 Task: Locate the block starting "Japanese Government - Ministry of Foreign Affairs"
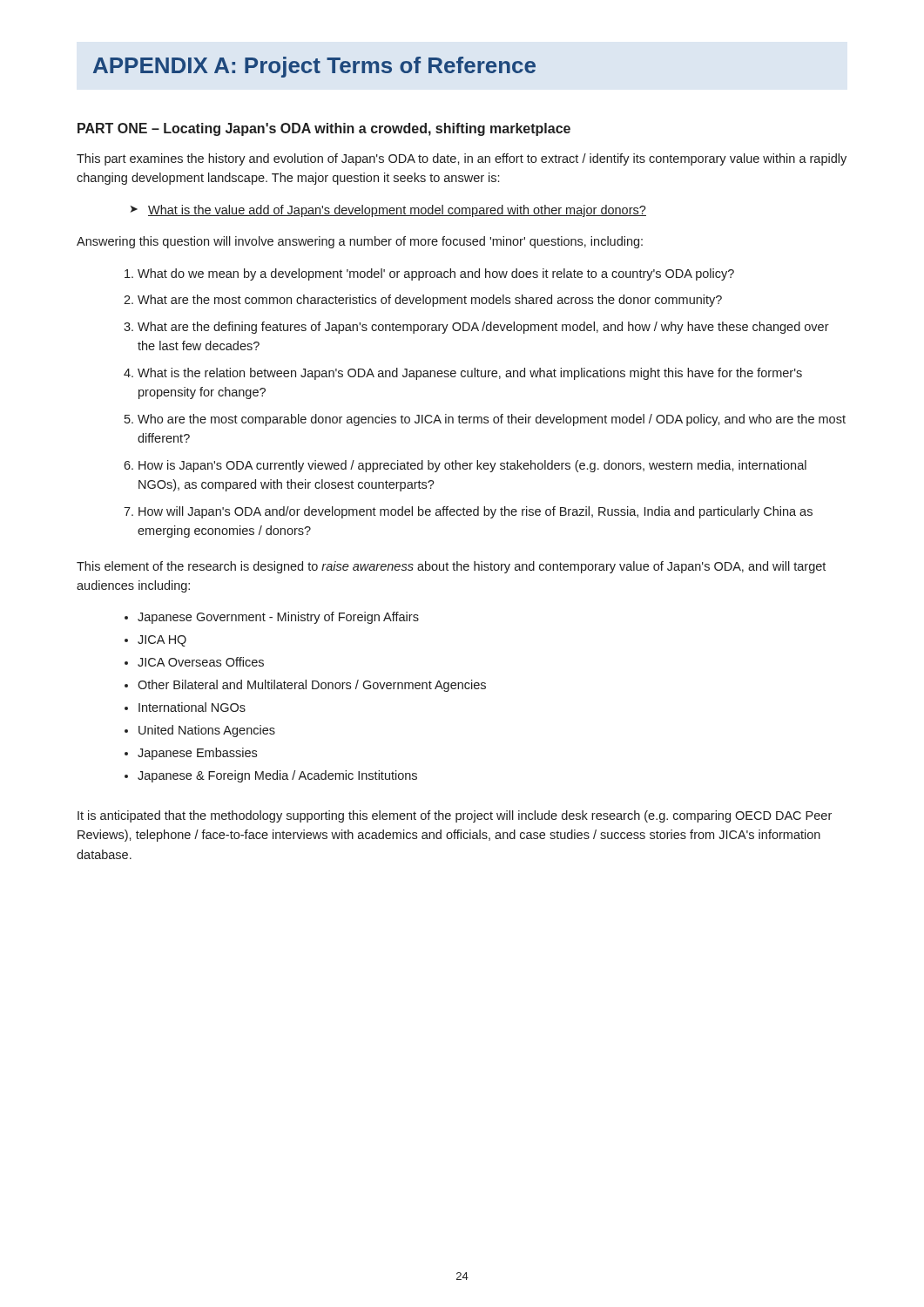tap(278, 617)
